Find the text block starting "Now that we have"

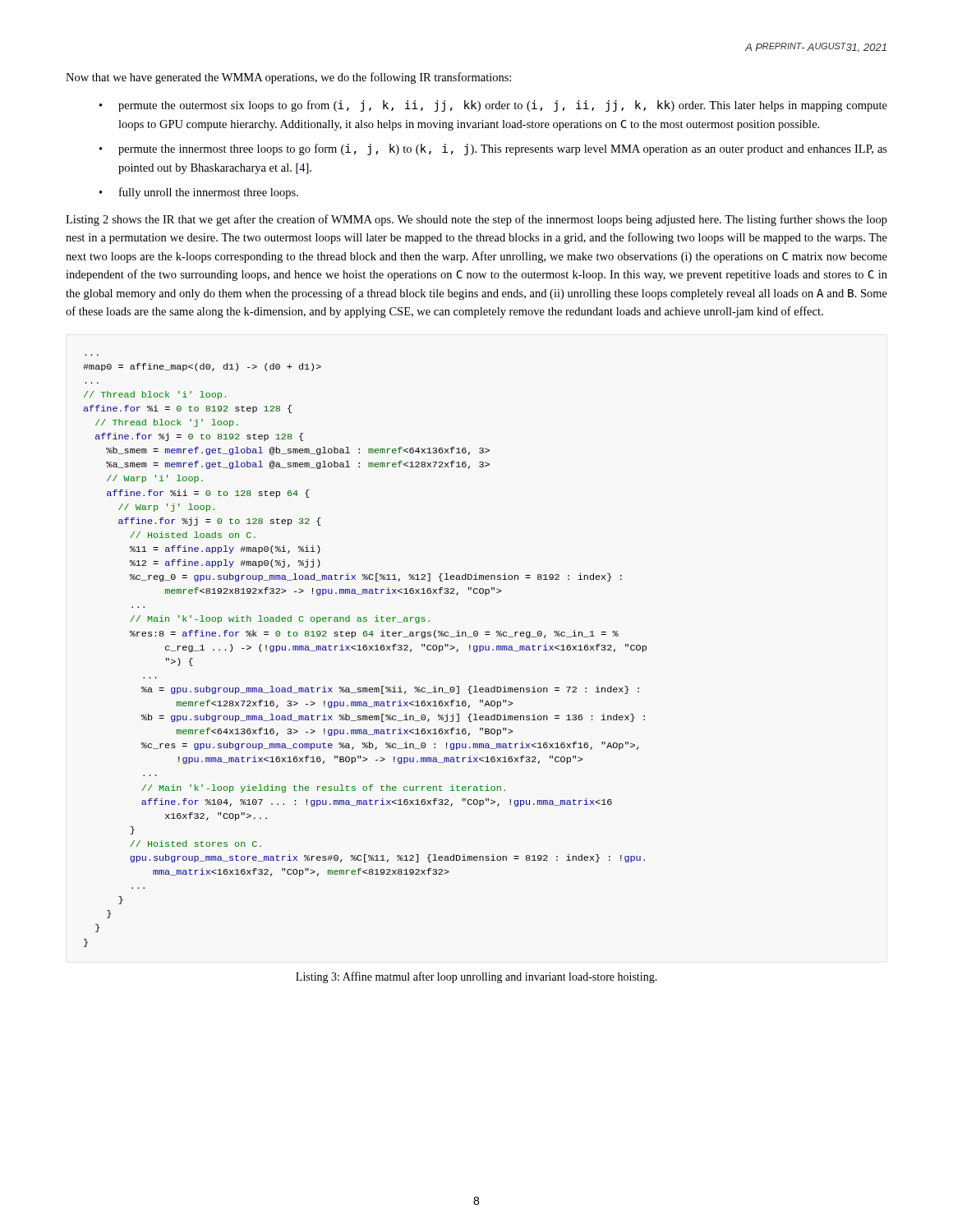[x=289, y=77]
